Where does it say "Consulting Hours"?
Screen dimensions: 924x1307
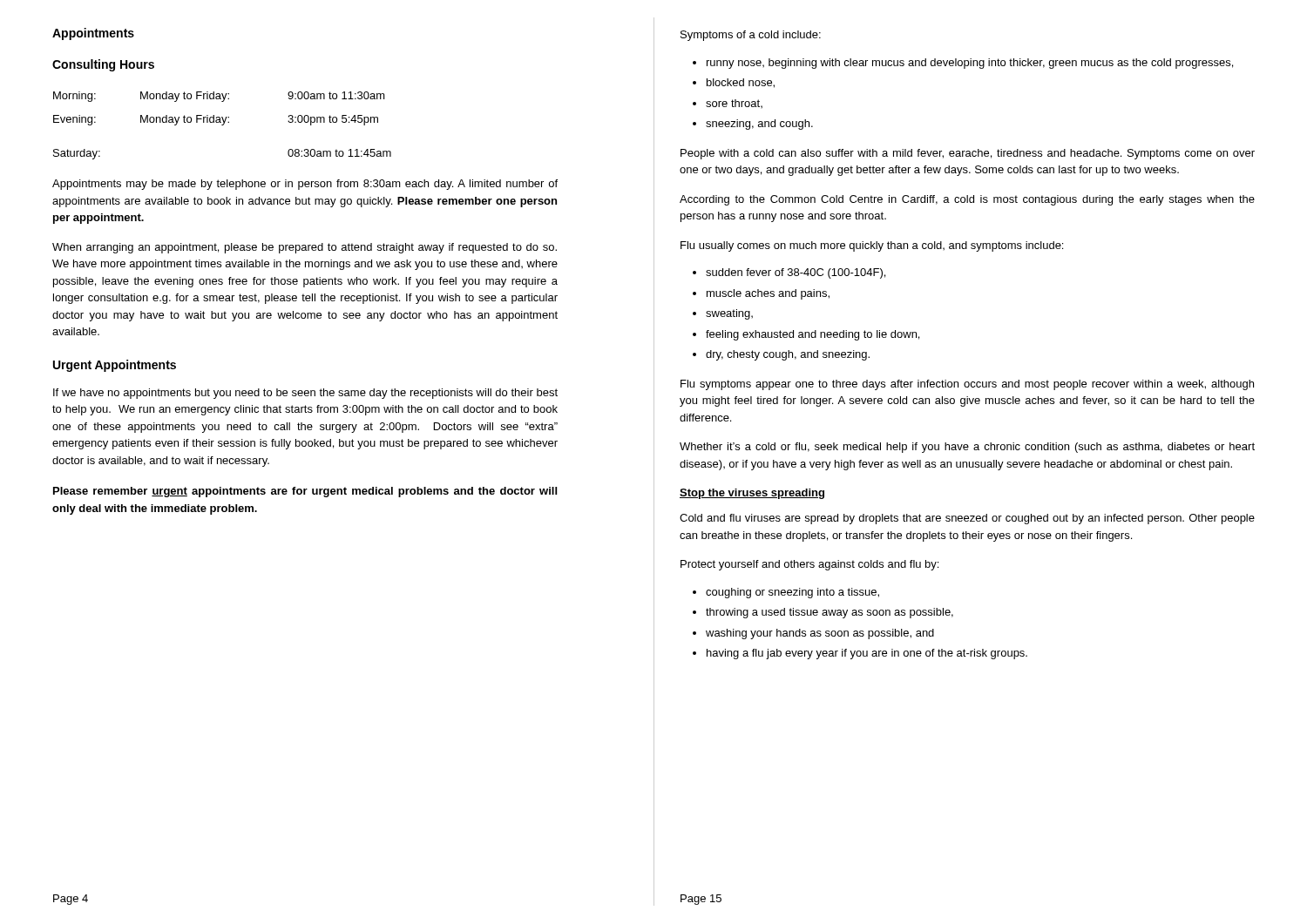103,64
